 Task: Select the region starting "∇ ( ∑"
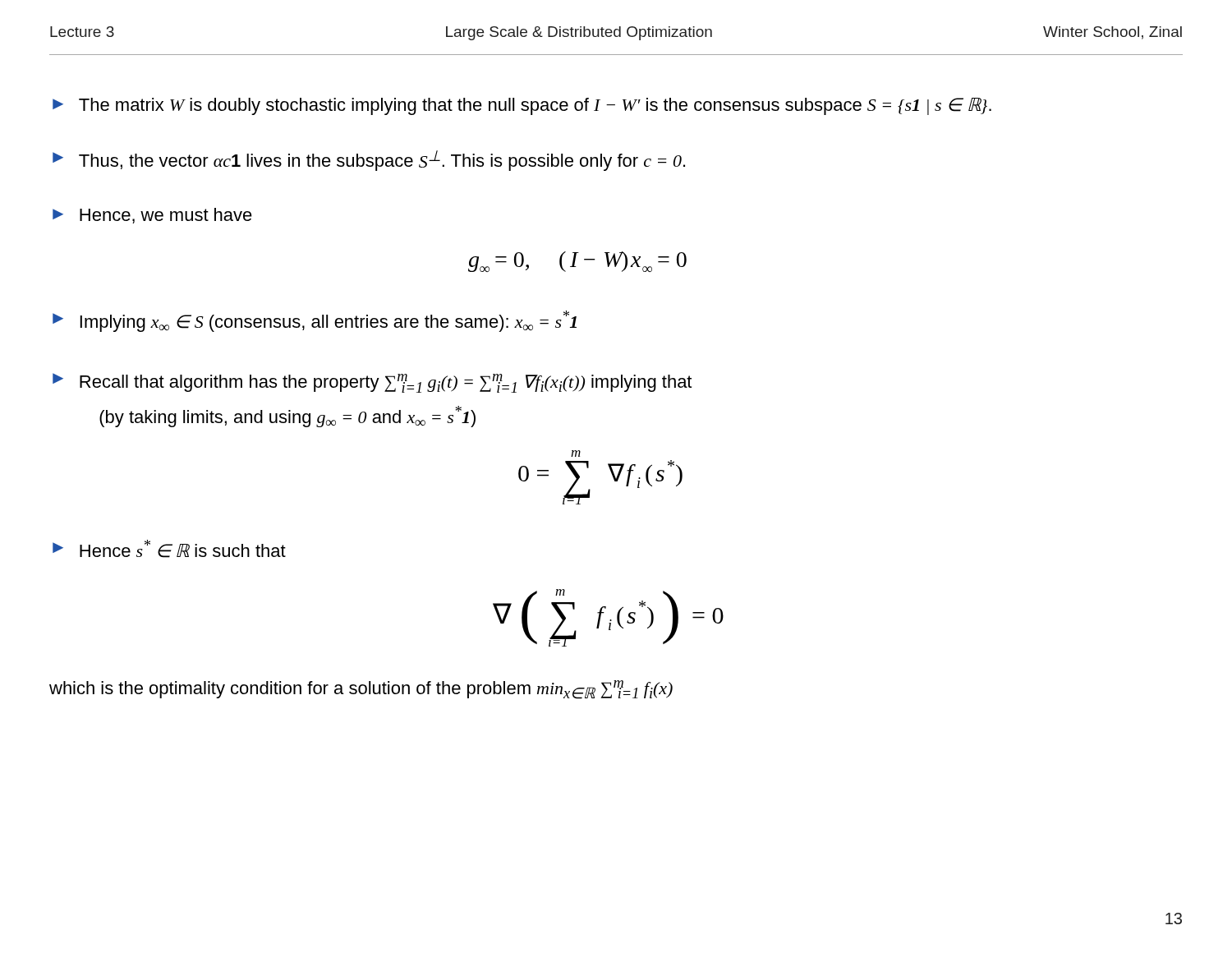coord(616,615)
